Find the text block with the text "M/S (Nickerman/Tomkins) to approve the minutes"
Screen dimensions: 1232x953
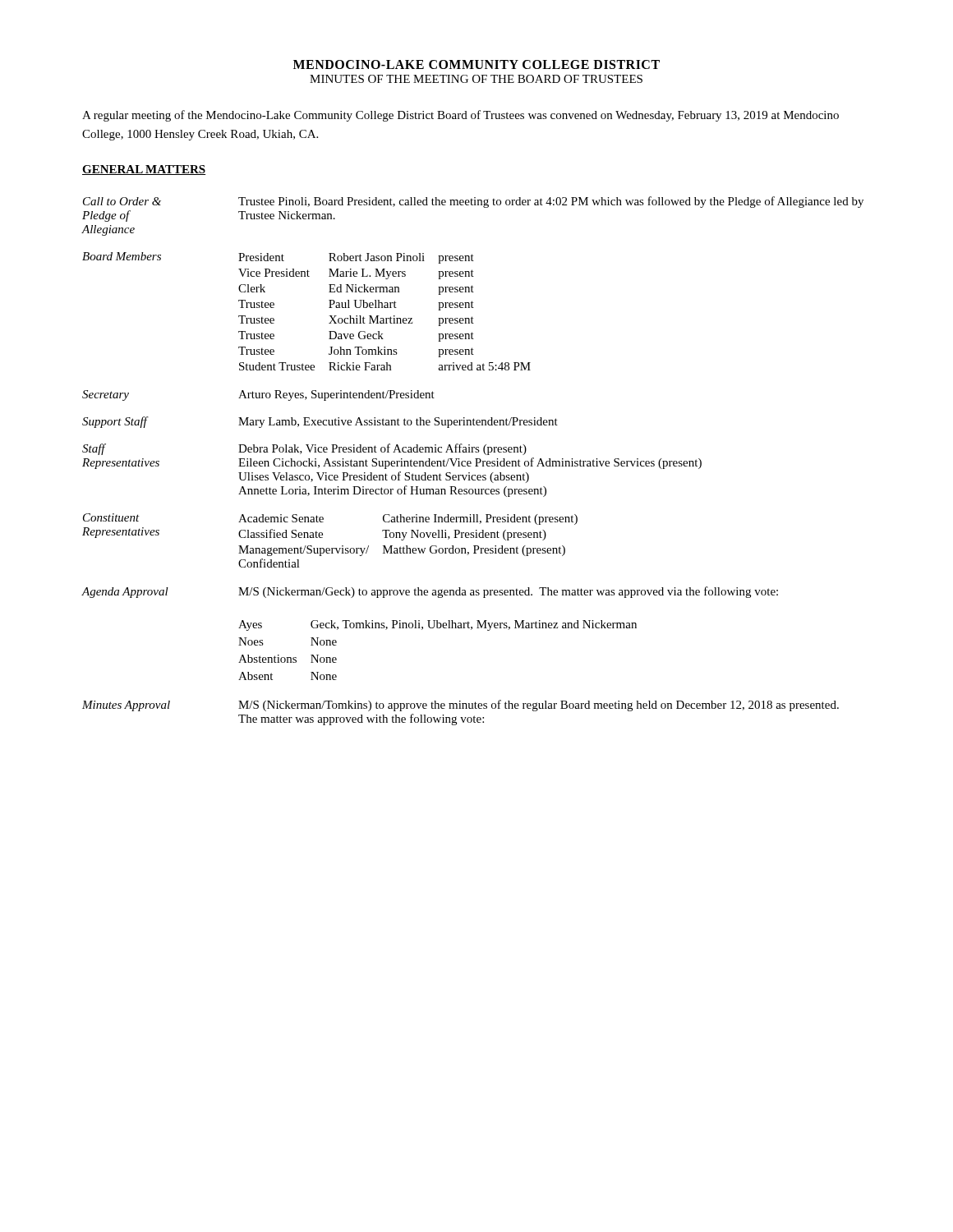pos(540,712)
